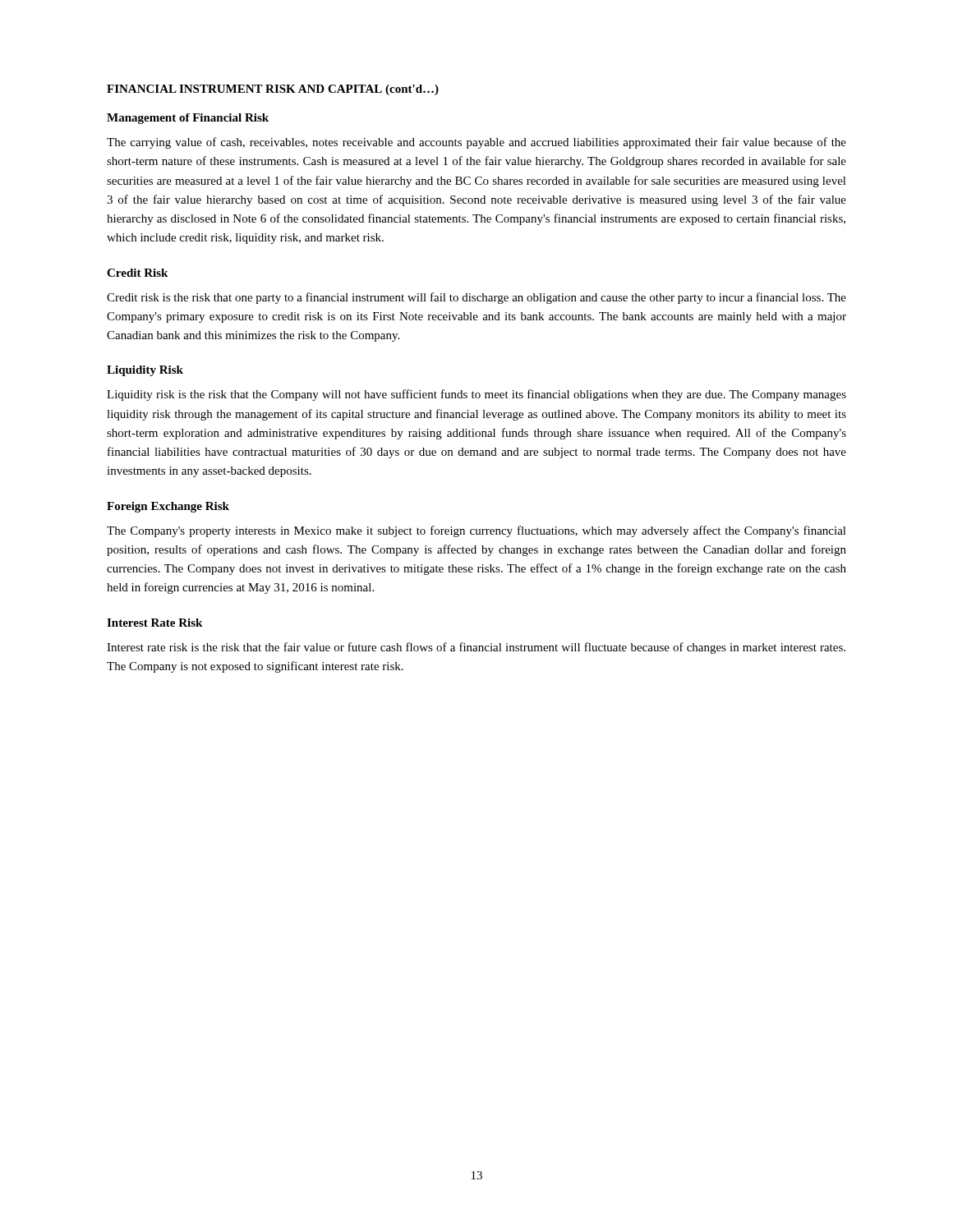Where is the passage that starts "Interest rate risk is the risk that"?
The height and width of the screenshot is (1232, 953).
point(476,656)
